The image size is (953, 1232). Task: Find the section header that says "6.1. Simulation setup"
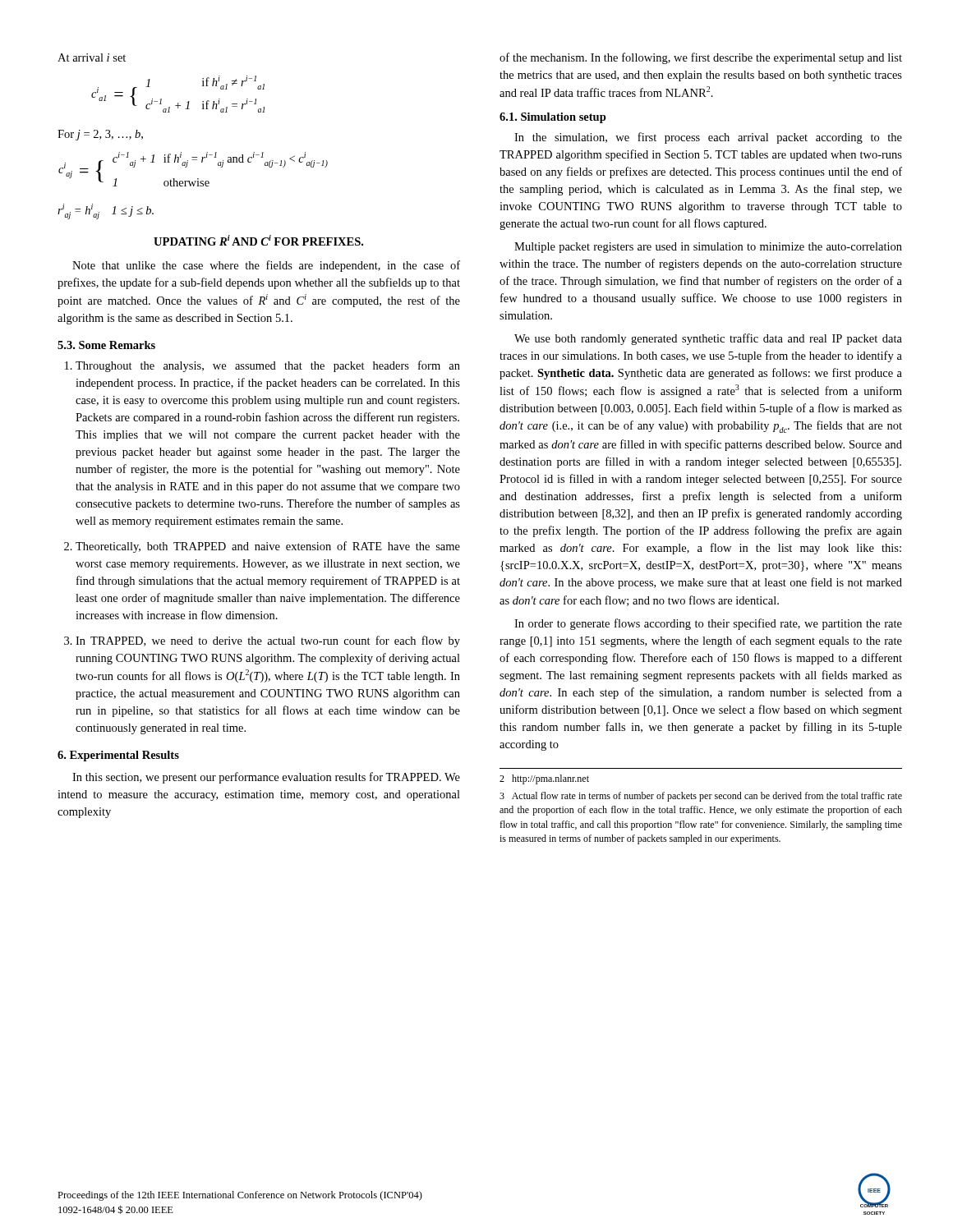point(553,116)
